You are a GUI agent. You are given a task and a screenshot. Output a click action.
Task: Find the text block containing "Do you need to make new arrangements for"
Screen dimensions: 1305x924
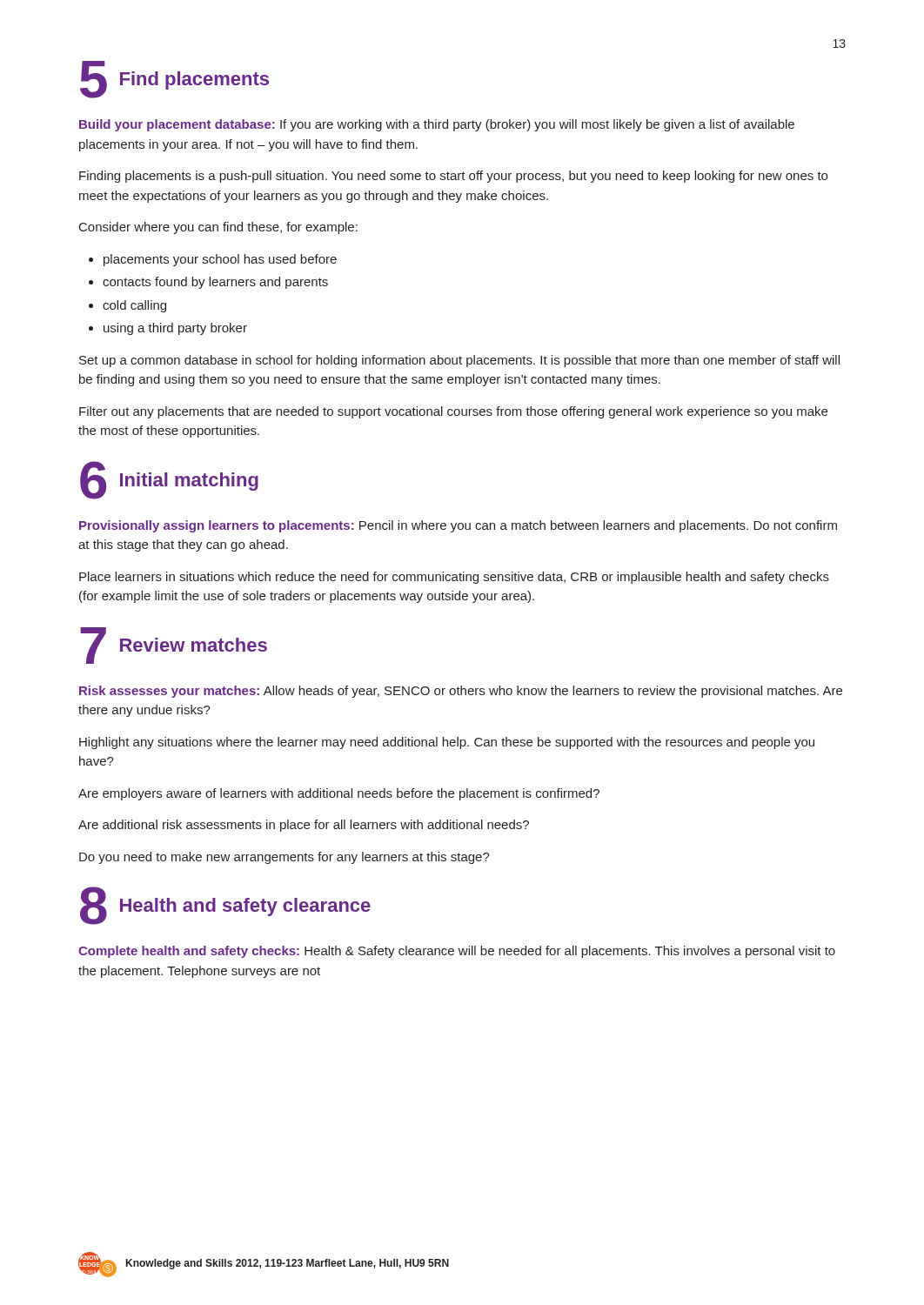(x=462, y=857)
